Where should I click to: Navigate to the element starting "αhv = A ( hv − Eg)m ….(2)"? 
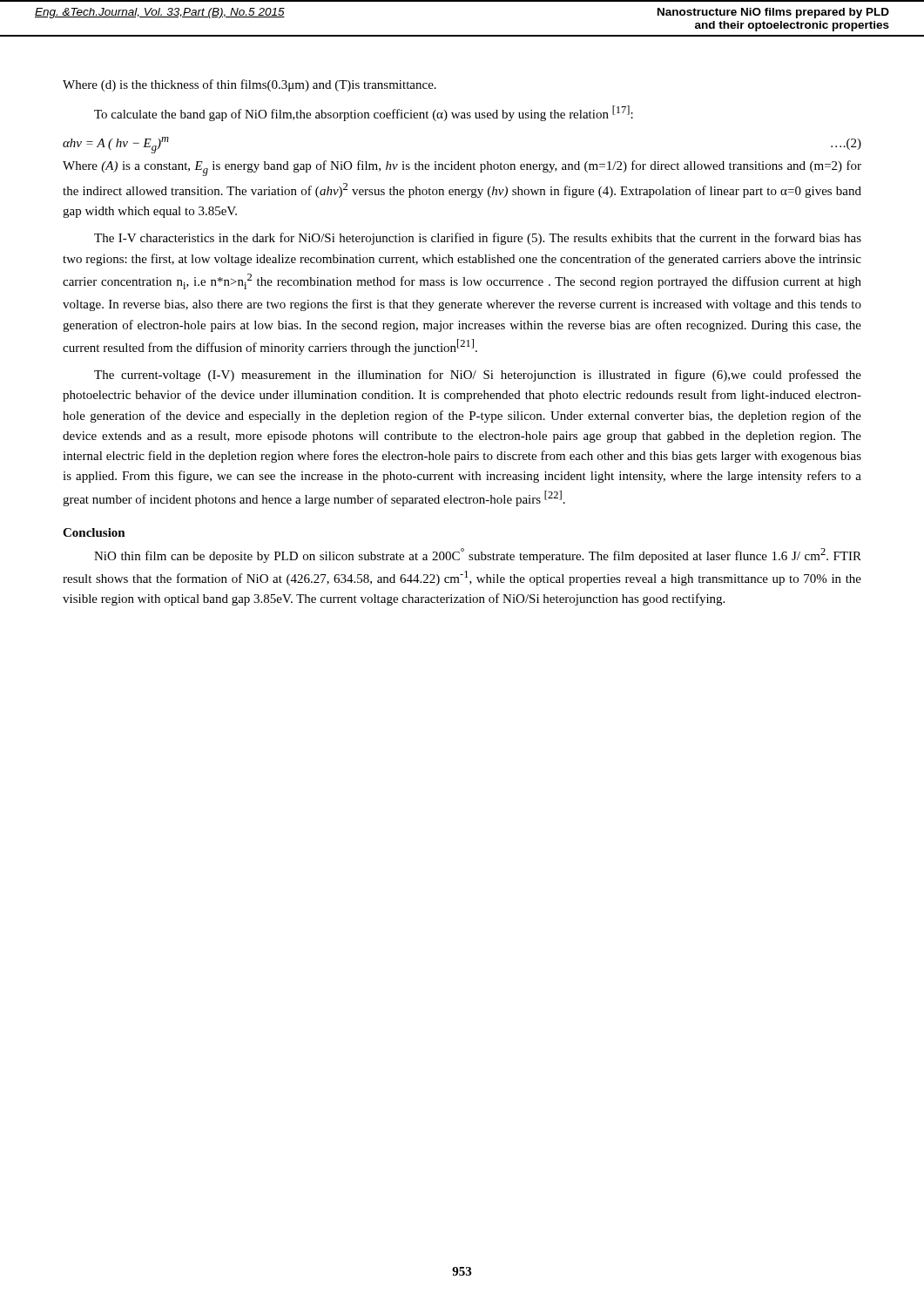(120, 145)
